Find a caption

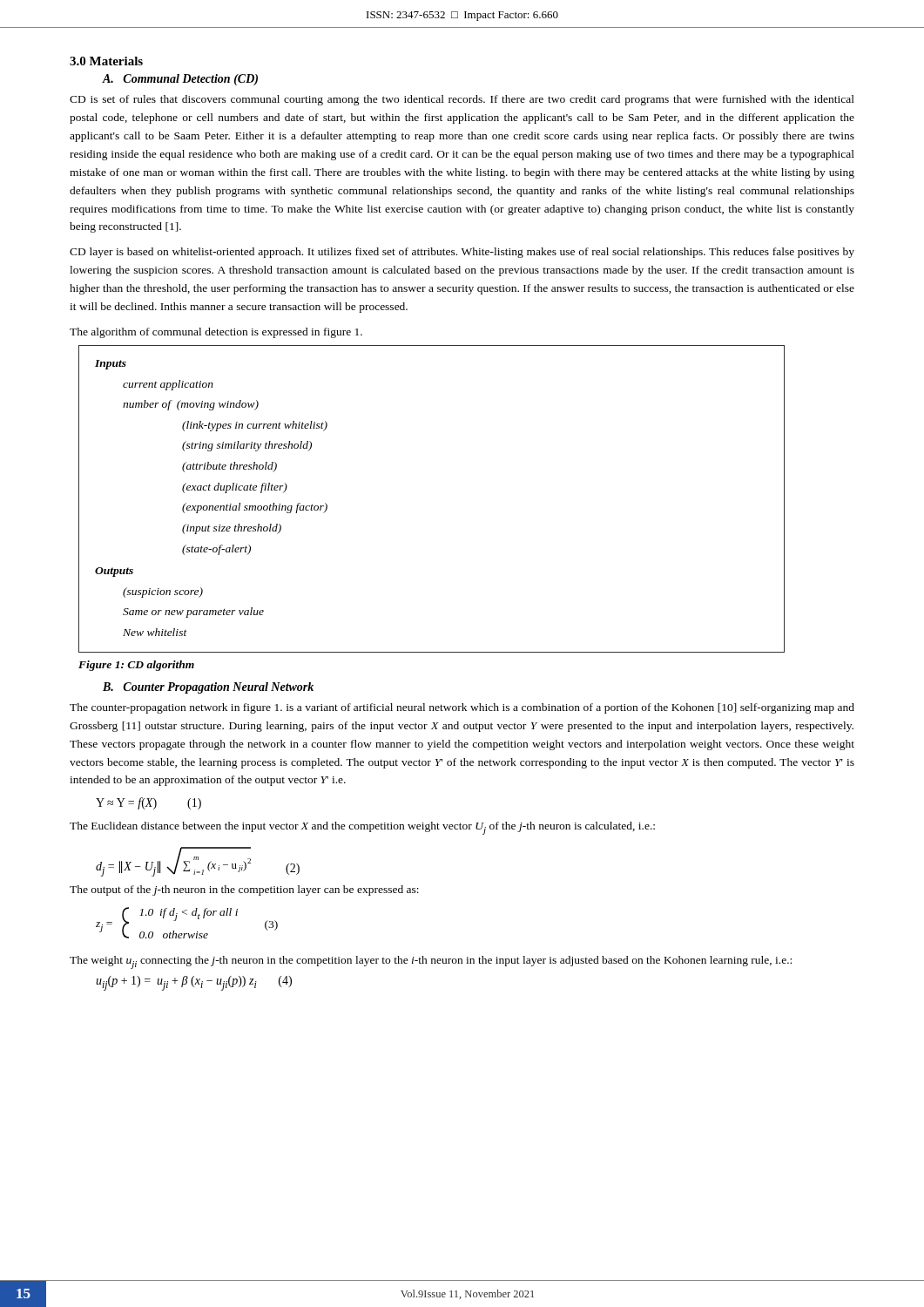click(136, 664)
